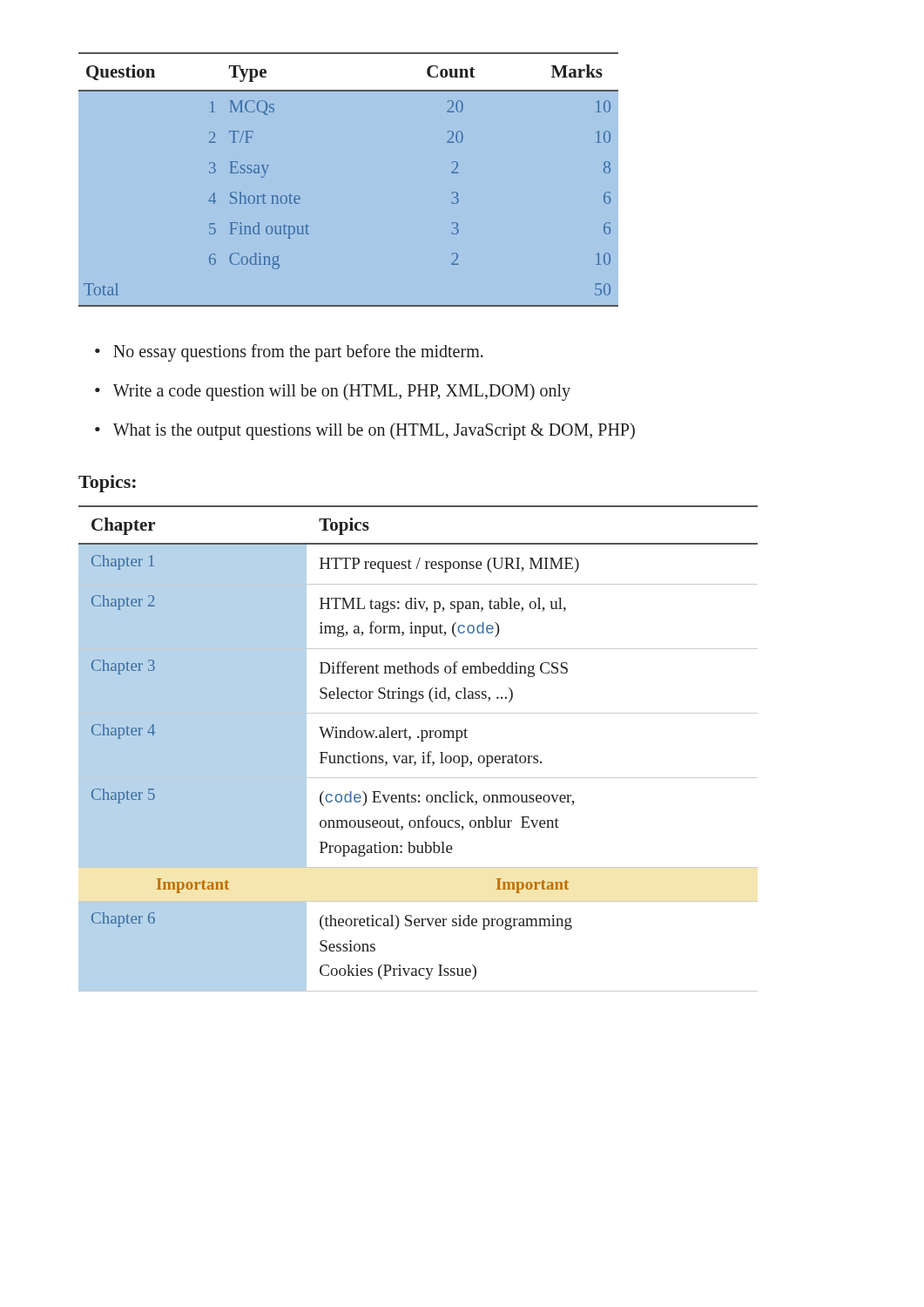
Task: Click the passage that begins "• What is"
Action: pos(365,430)
